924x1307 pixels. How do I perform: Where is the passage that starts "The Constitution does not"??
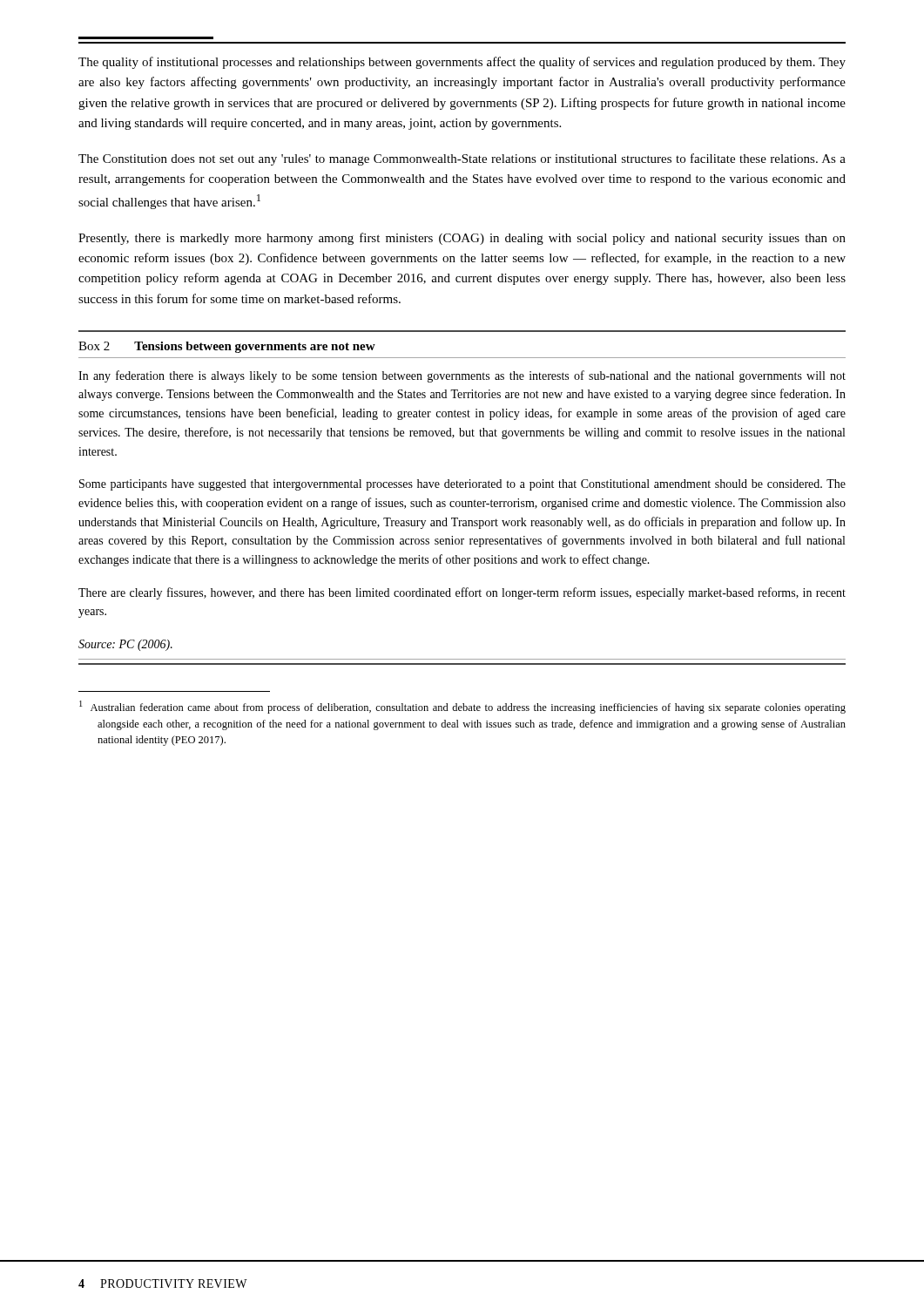point(462,180)
